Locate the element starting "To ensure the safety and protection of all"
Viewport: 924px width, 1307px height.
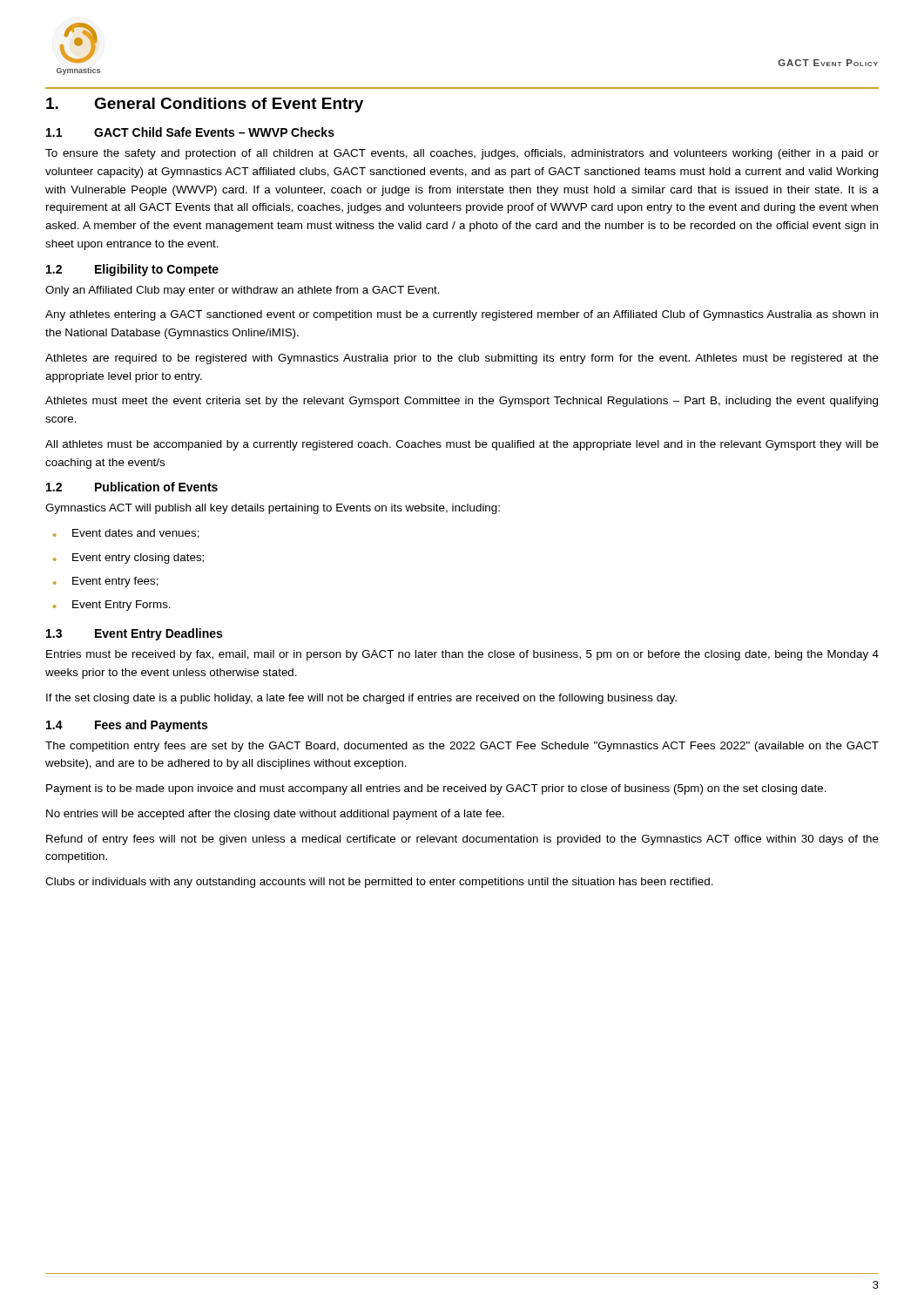coord(462,198)
